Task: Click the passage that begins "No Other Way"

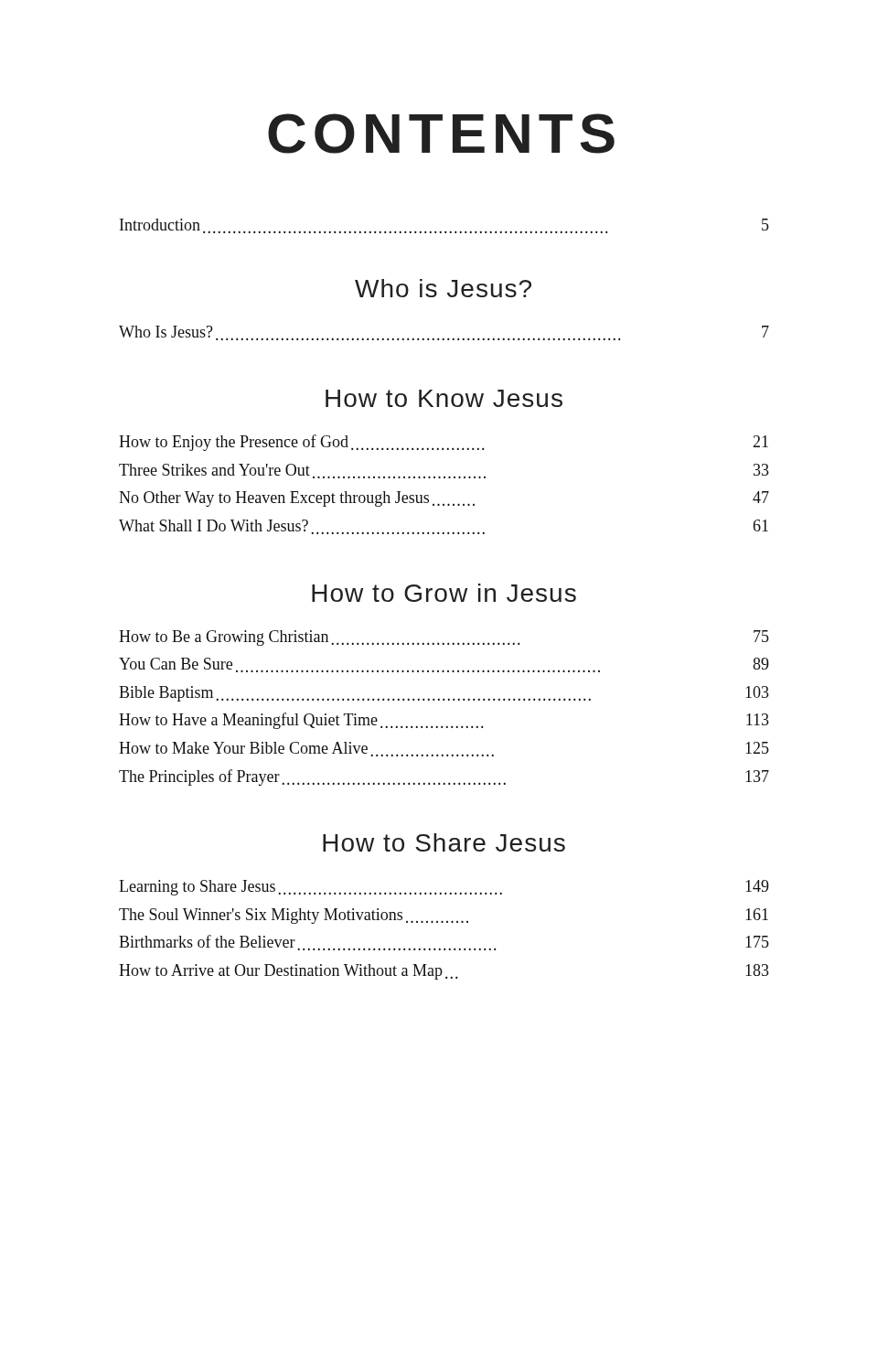Action: click(444, 498)
